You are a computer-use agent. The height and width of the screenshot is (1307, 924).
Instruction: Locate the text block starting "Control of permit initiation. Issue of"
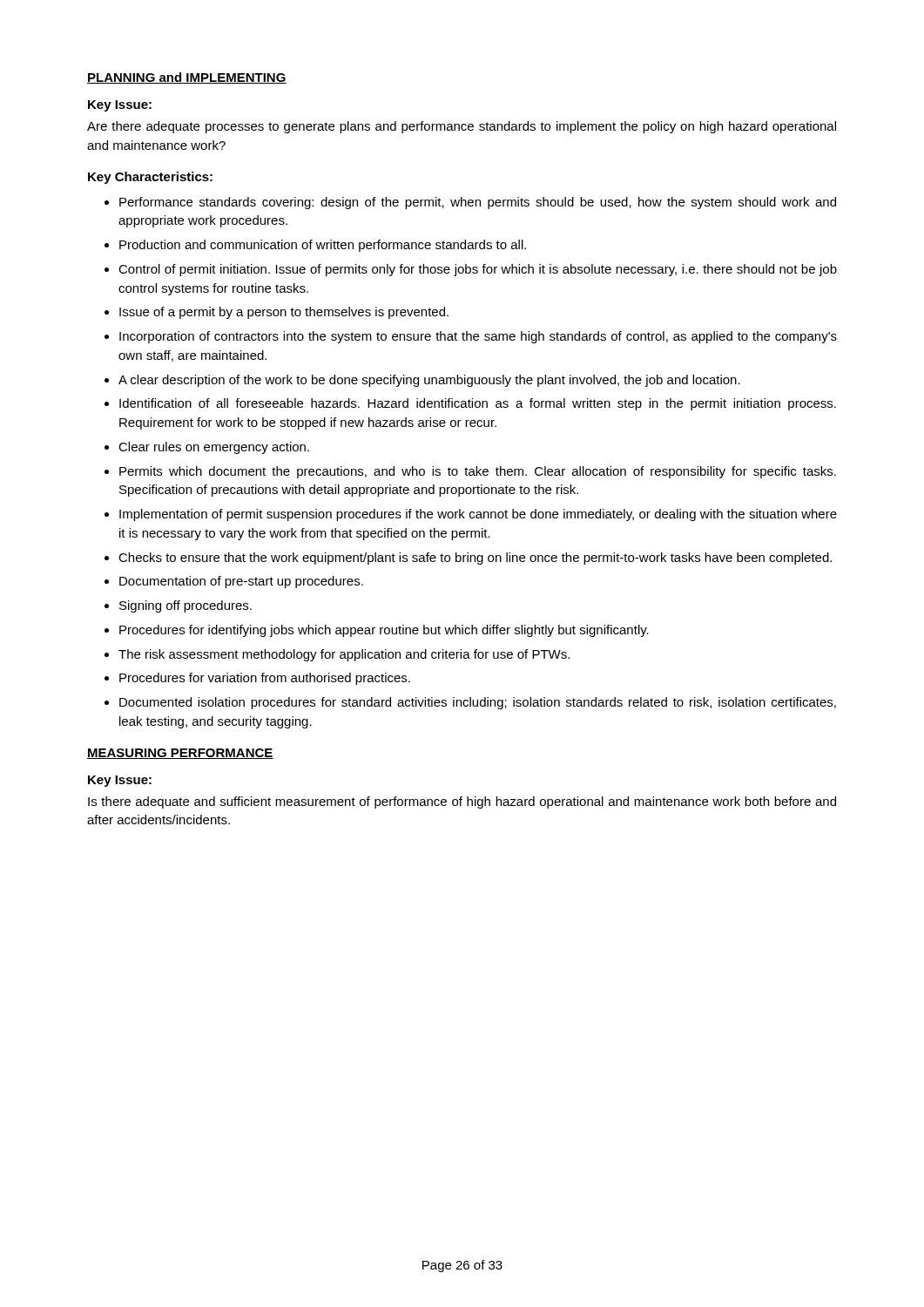click(478, 278)
